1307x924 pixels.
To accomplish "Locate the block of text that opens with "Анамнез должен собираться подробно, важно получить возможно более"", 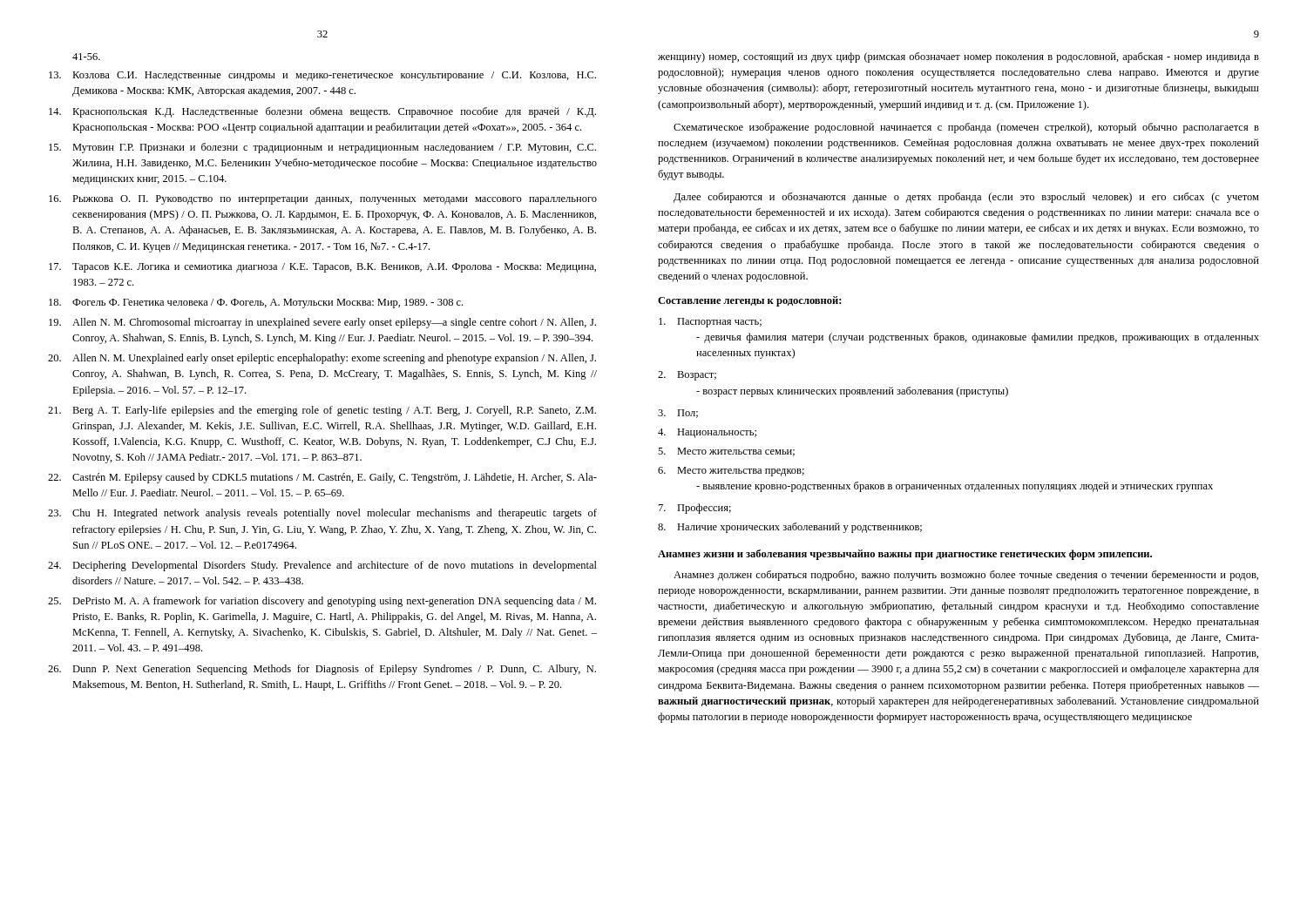I will 958,645.
